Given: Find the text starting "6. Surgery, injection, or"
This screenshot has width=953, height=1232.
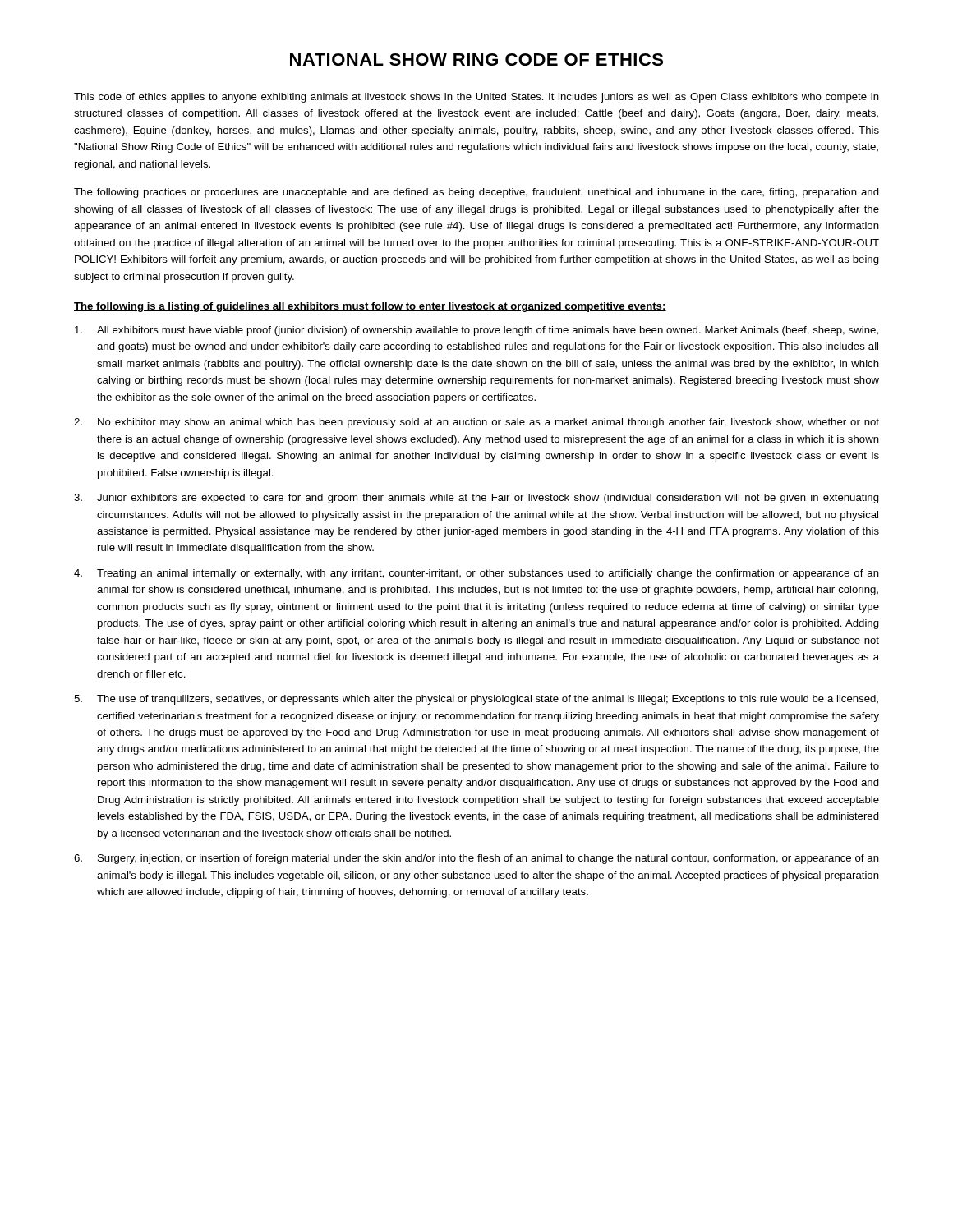Looking at the screenshot, I should [476, 875].
